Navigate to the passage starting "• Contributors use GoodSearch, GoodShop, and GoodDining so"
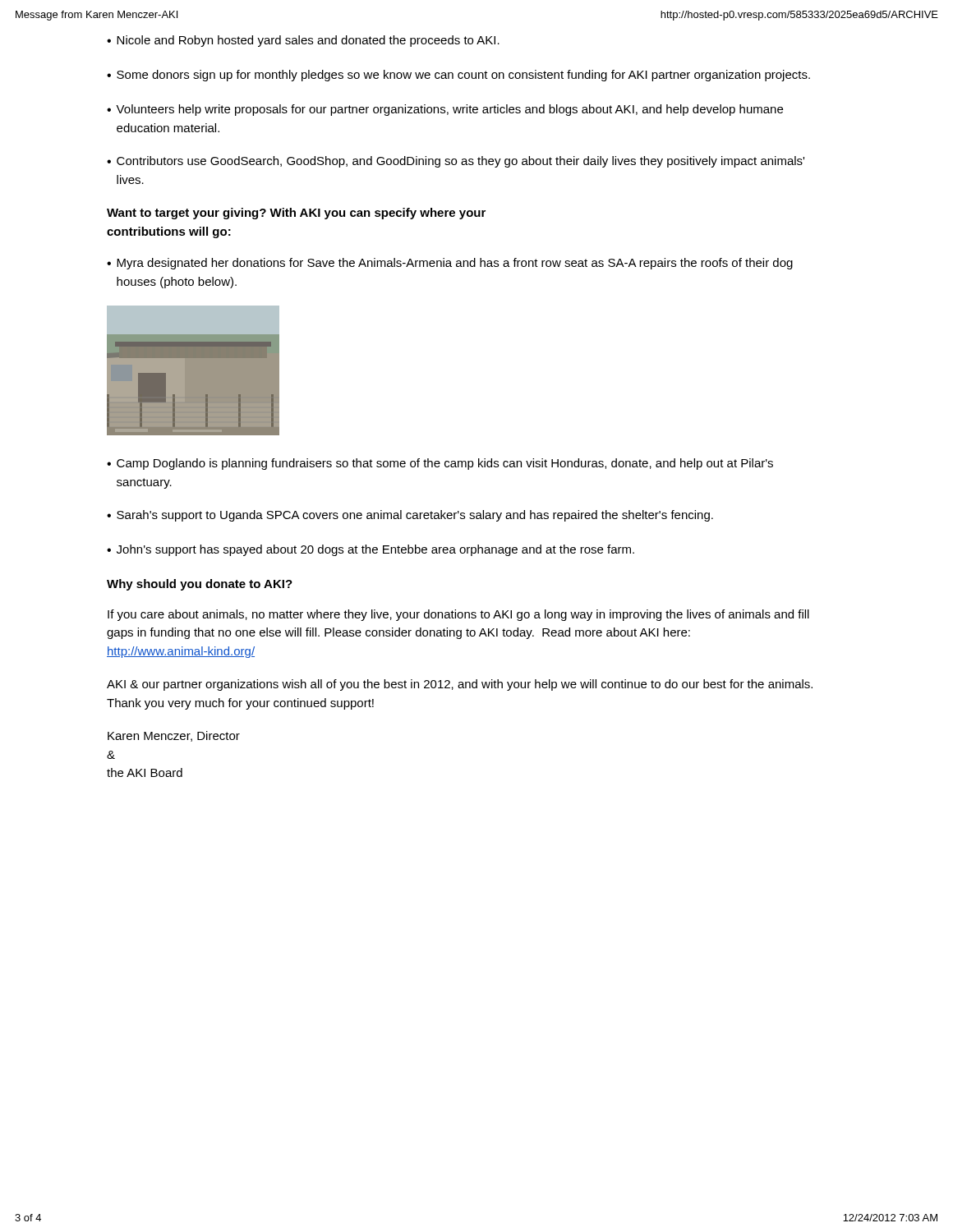The height and width of the screenshot is (1232, 953). (x=468, y=170)
